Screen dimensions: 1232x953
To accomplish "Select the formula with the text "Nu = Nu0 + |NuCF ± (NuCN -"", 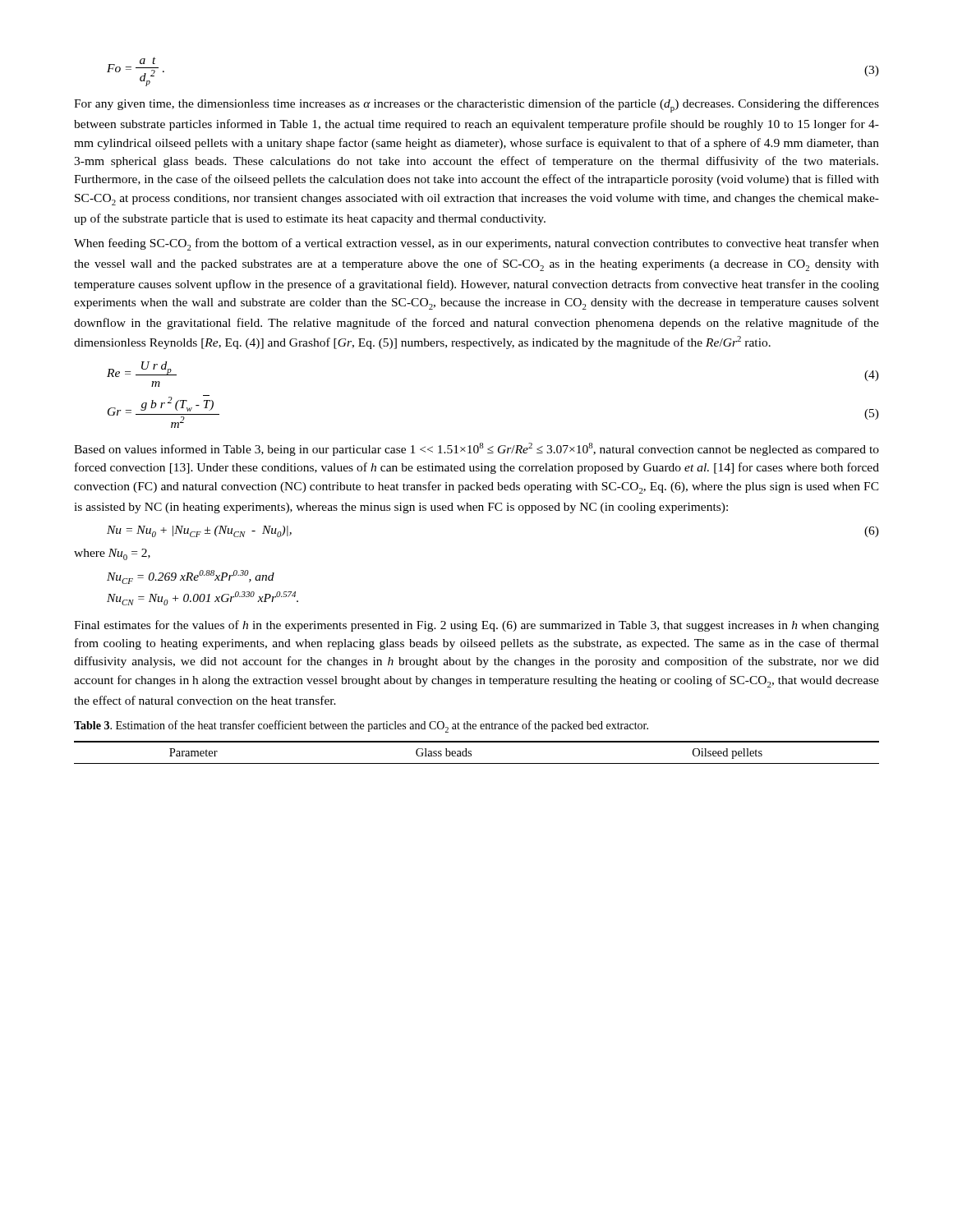I will tap(195, 532).
